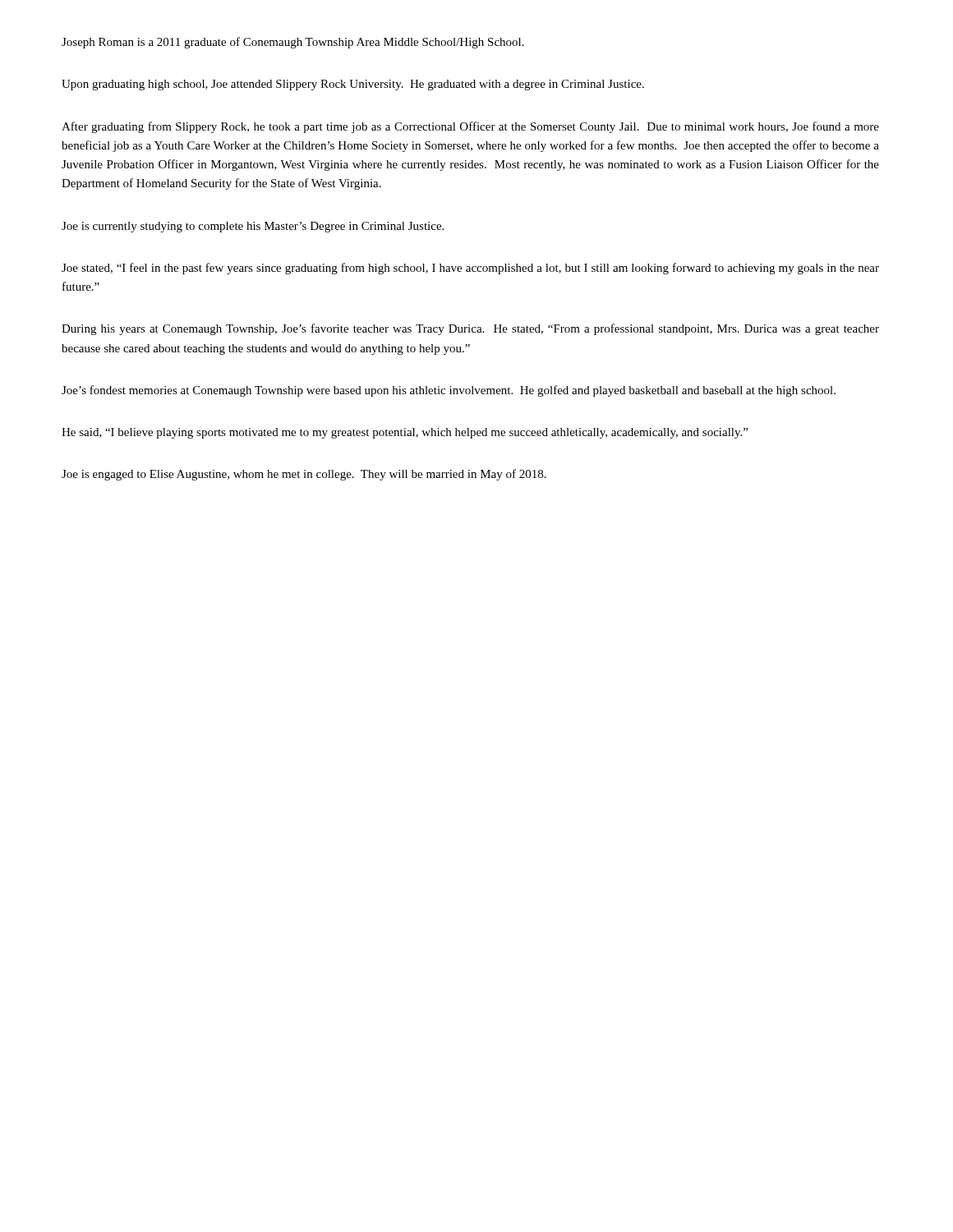Viewport: 953px width, 1232px height.
Task: Point to the block beginning "He said, “I believe playing sports motivated me"
Action: click(405, 432)
